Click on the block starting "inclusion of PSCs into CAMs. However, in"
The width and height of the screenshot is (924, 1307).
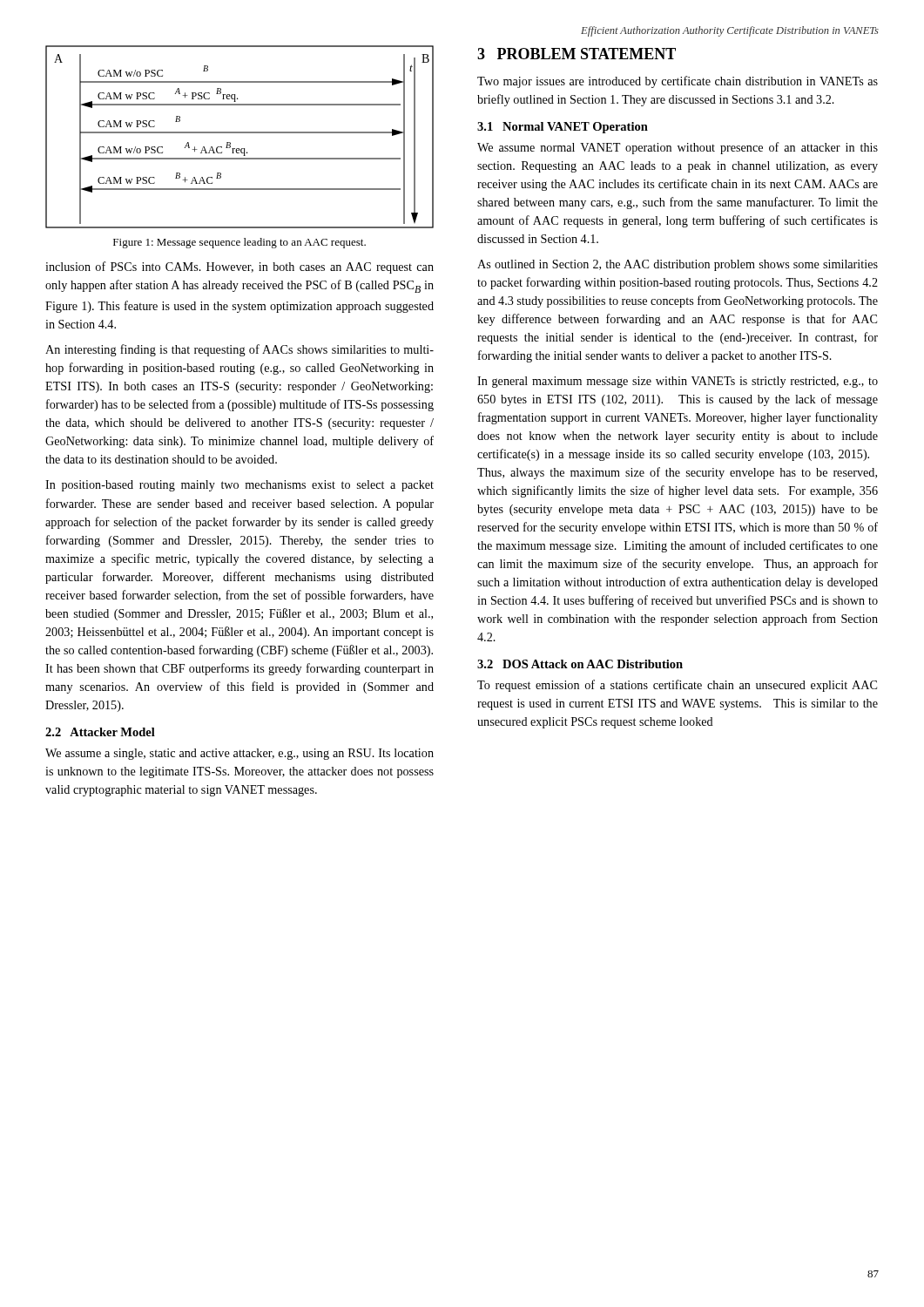click(x=240, y=296)
